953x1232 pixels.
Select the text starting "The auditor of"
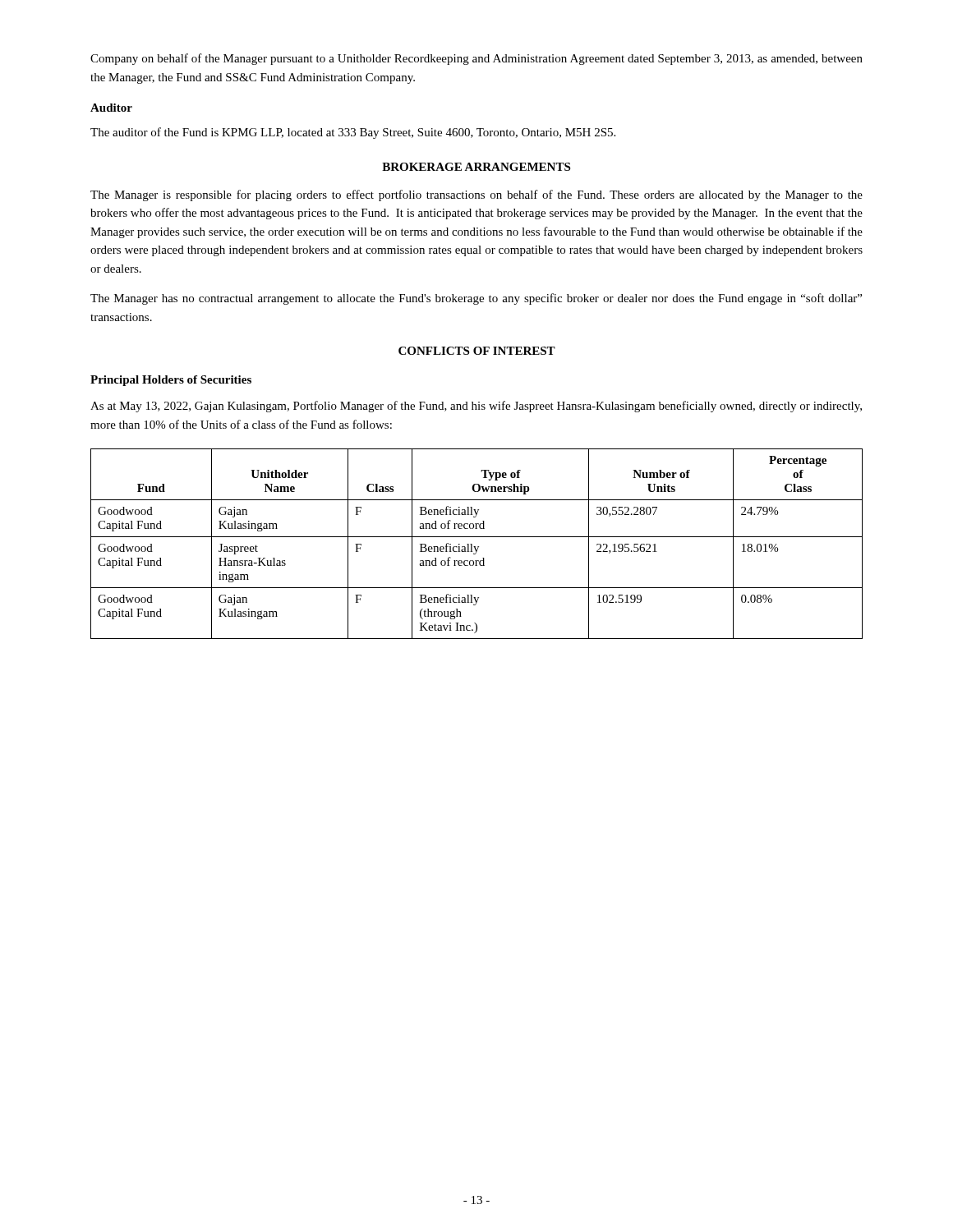click(x=353, y=132)
